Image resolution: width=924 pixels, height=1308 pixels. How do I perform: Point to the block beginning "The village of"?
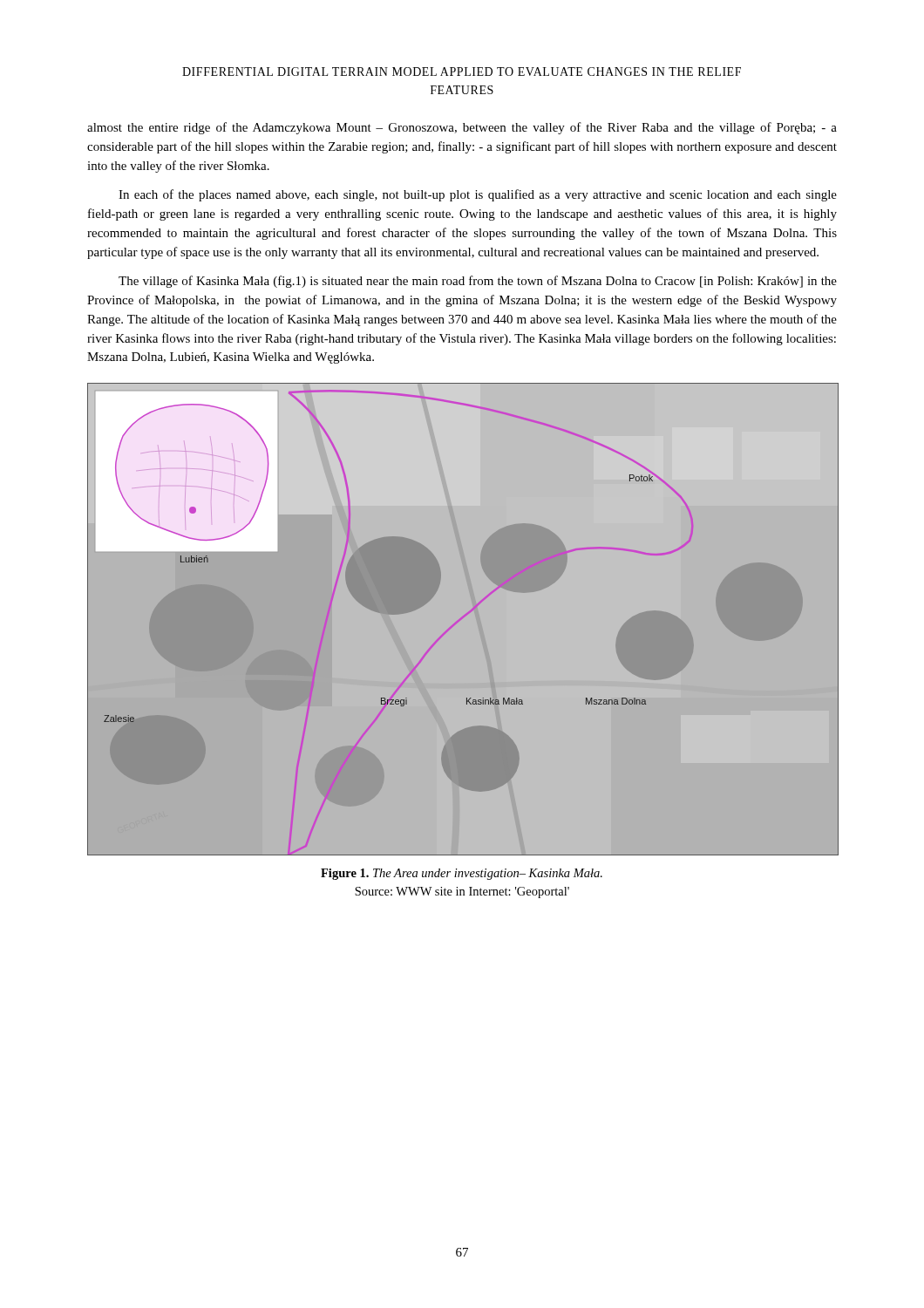(x=462, y=320)
